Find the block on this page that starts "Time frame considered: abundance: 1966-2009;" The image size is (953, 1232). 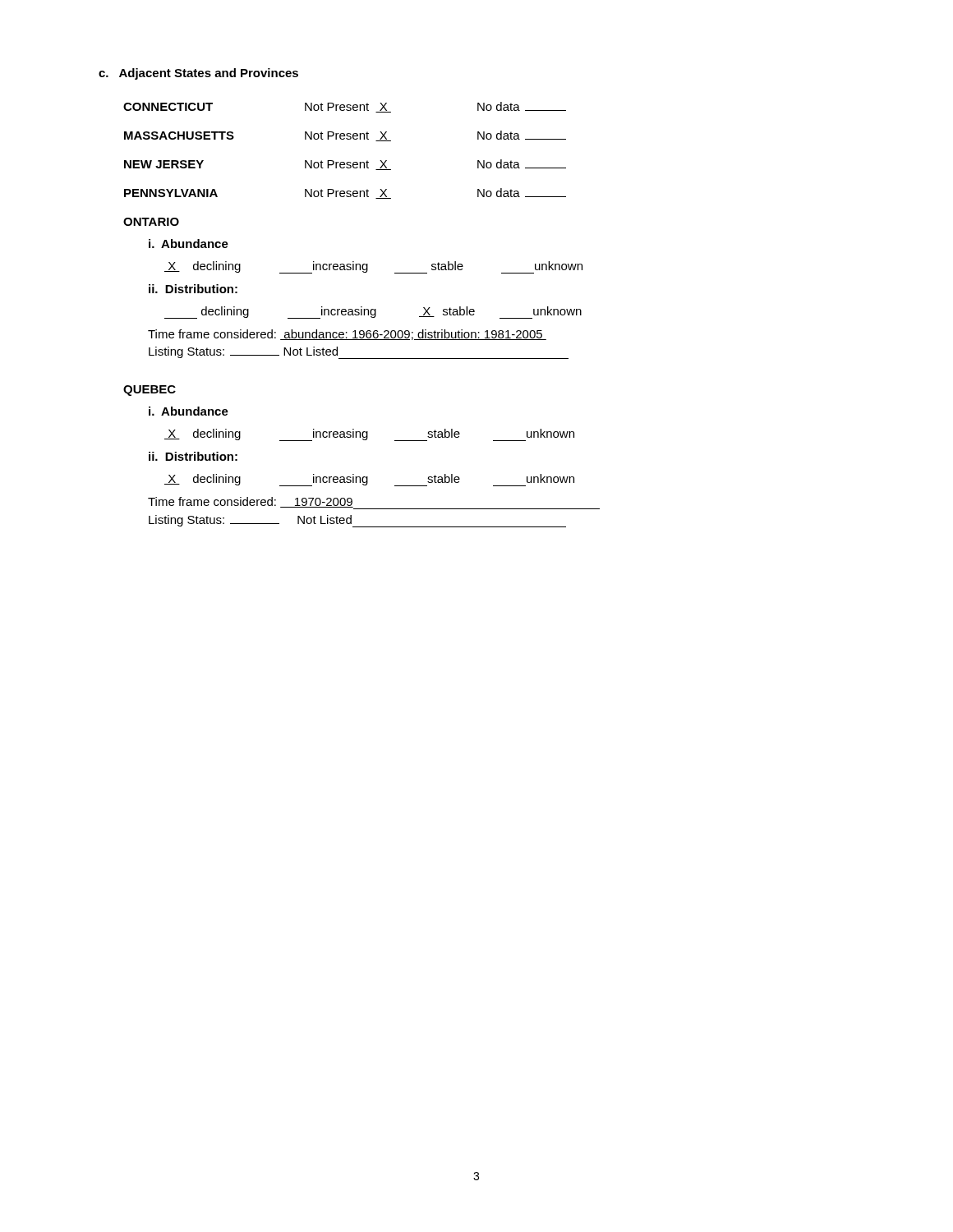(x=347, y=334)
